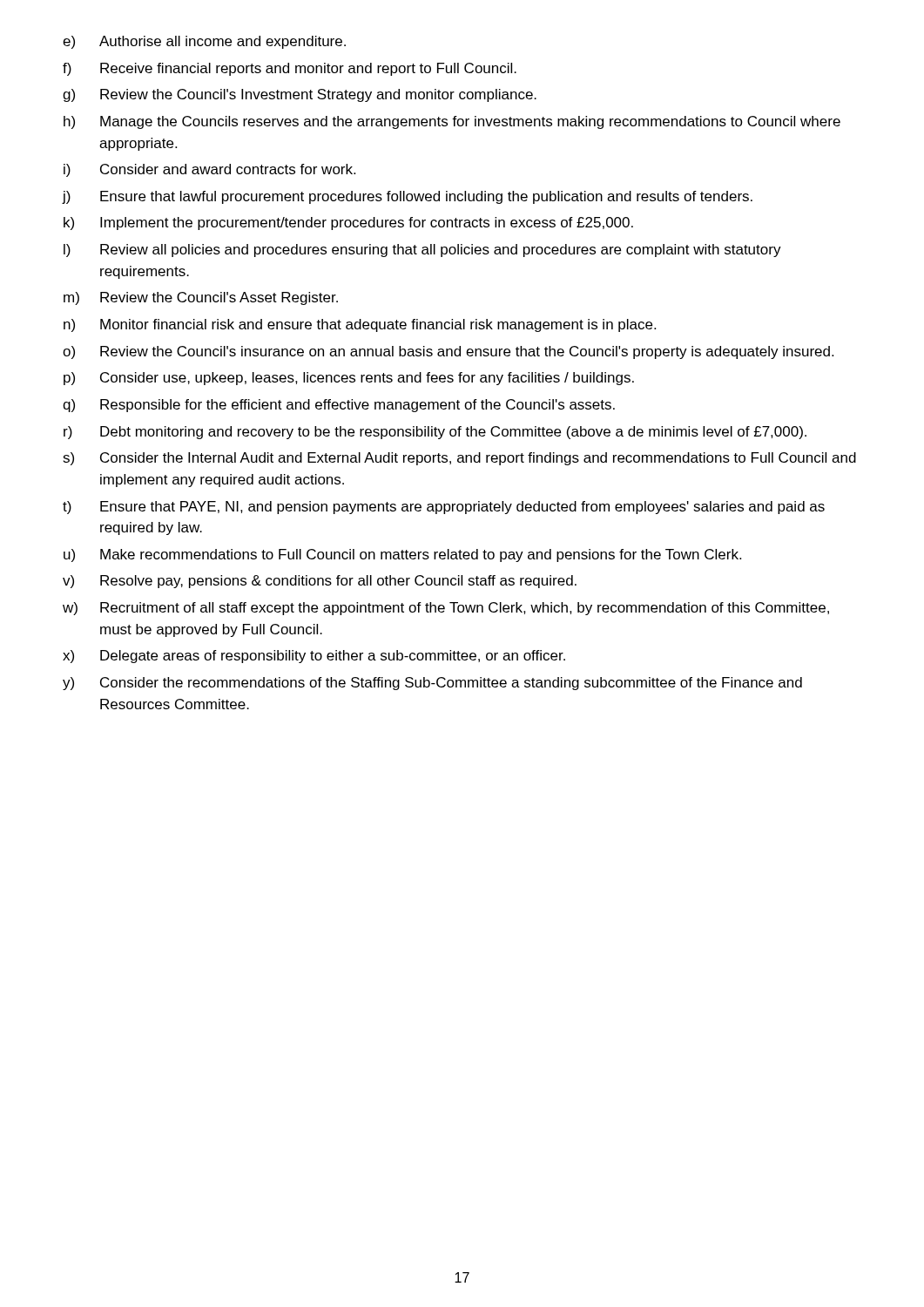
Task: Locate the passage starting "m) Review the Council's Asset"
Action: [201, 298]
